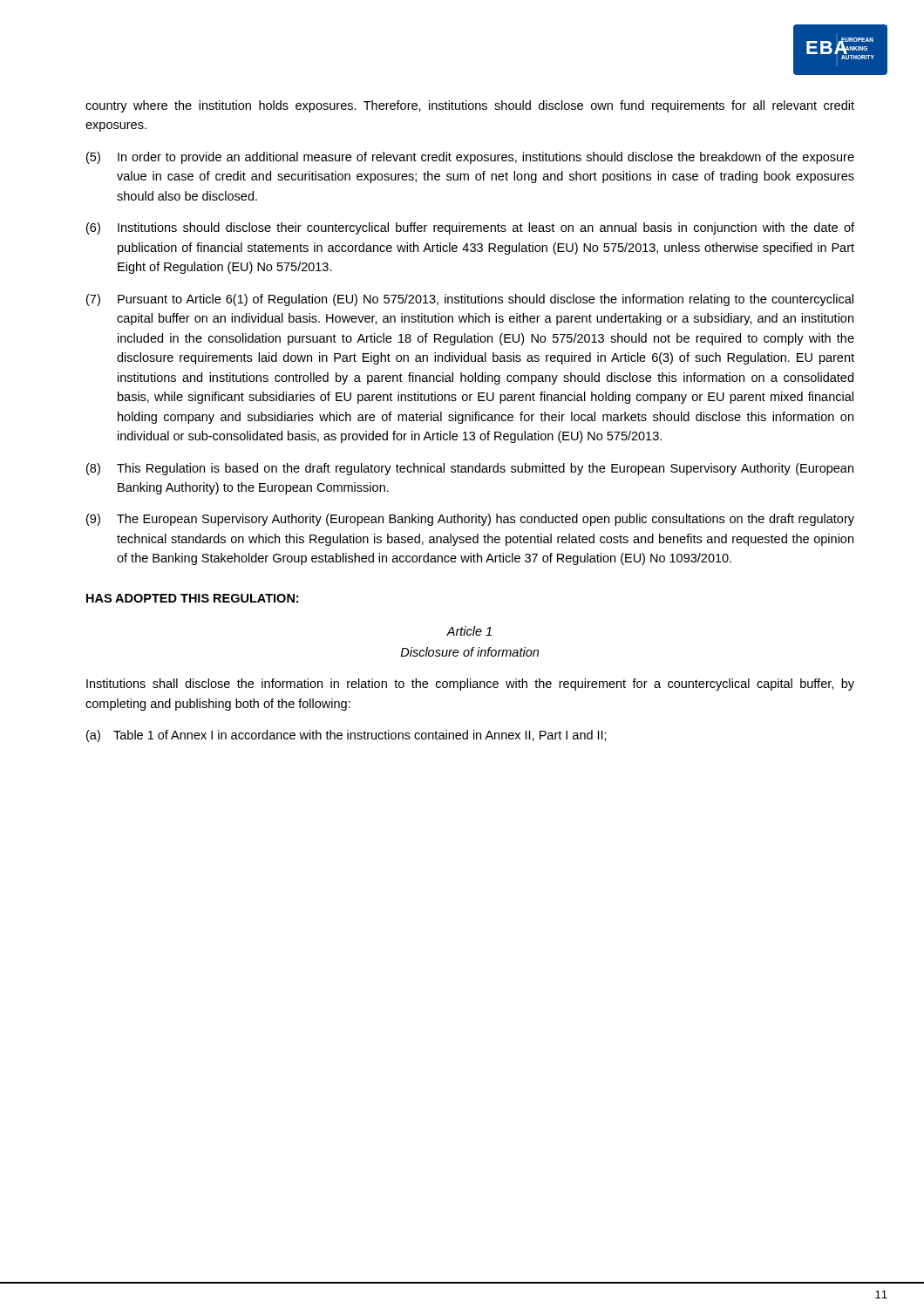Locate the text block starting "(8) This Regulation is based on the"
This screenshot has height=1308, width=924.
pos(470,478)
